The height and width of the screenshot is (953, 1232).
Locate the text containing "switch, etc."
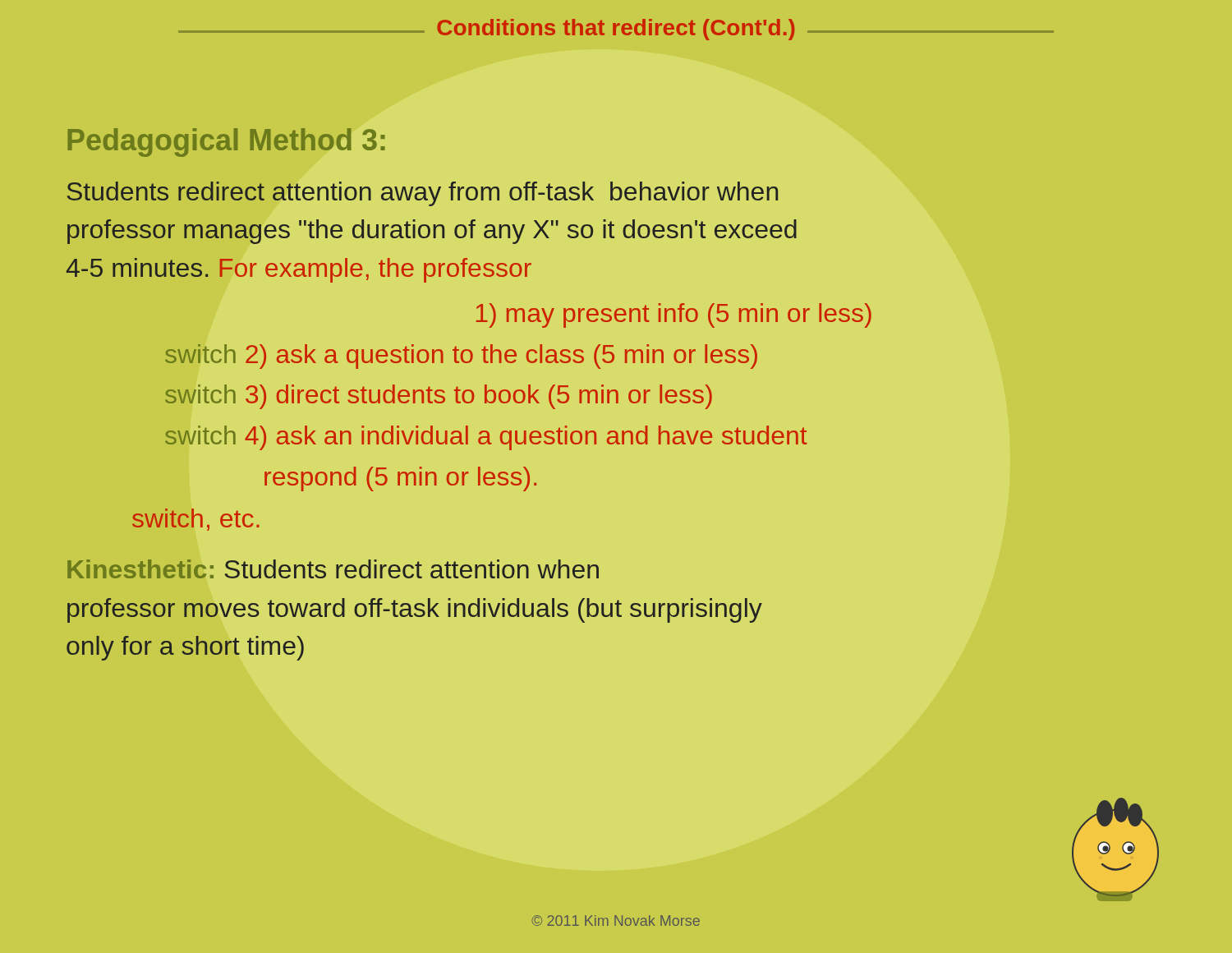[196, 519]
